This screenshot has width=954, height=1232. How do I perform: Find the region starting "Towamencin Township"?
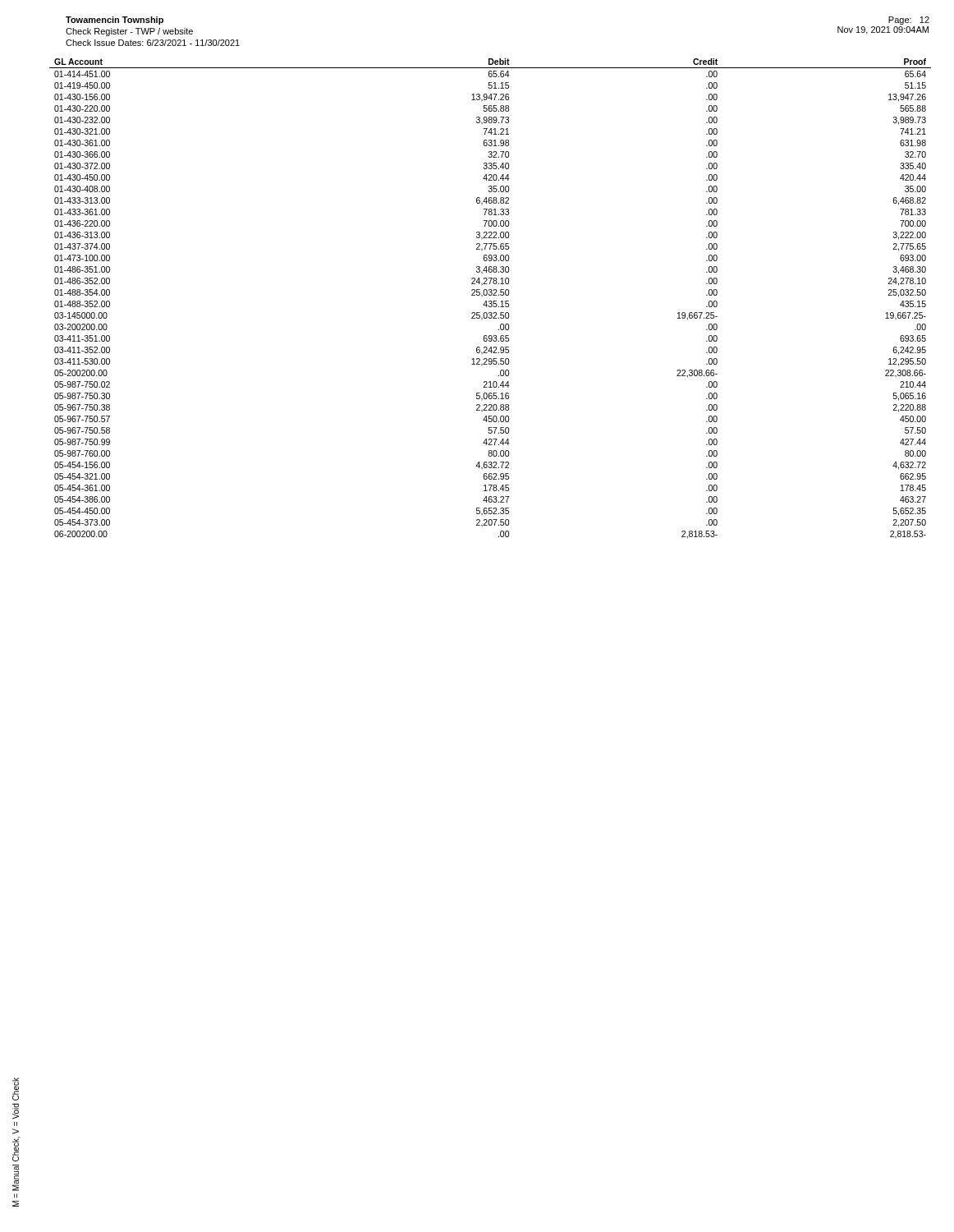tap(115, 20)
